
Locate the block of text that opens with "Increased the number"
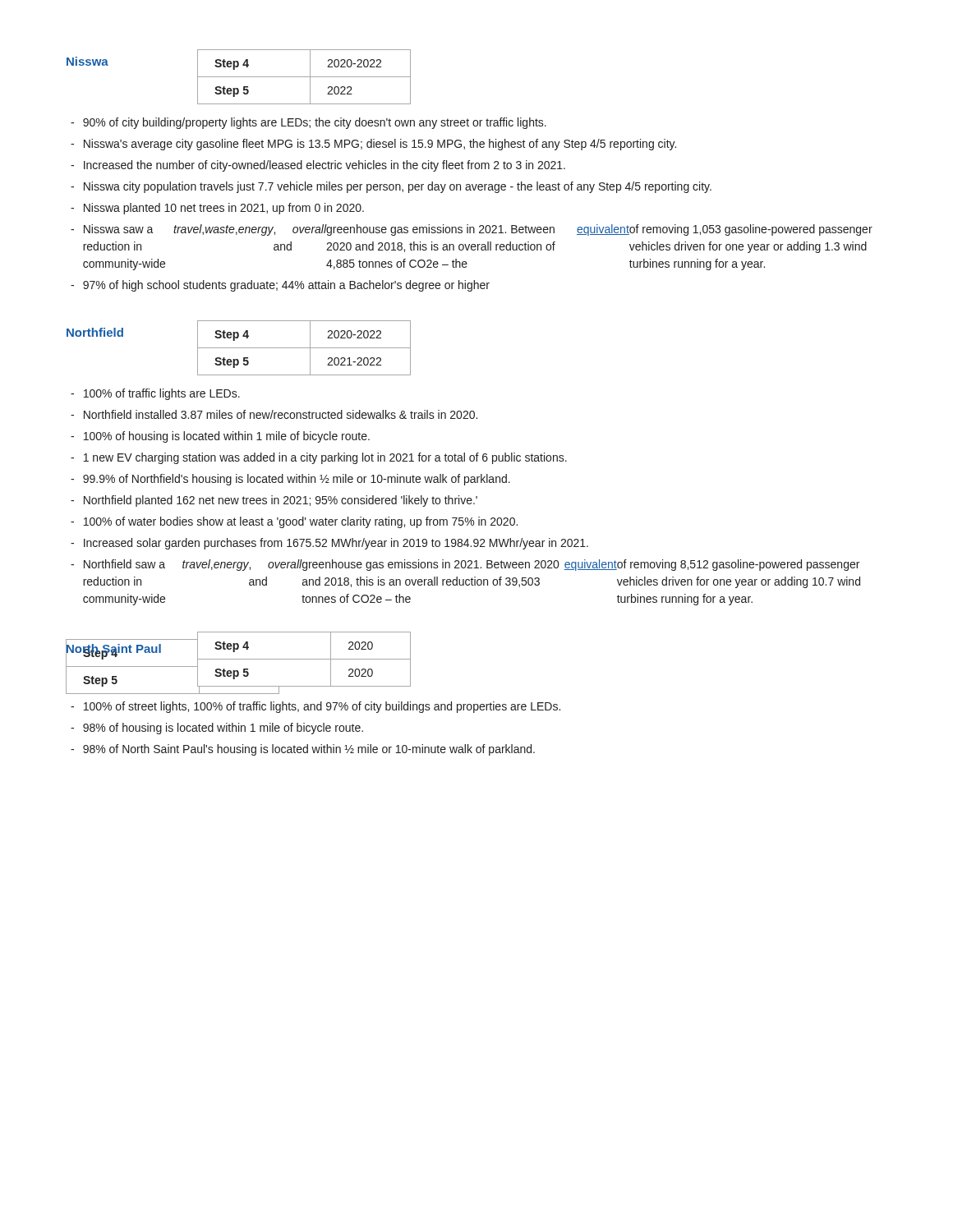coord(324,165)
